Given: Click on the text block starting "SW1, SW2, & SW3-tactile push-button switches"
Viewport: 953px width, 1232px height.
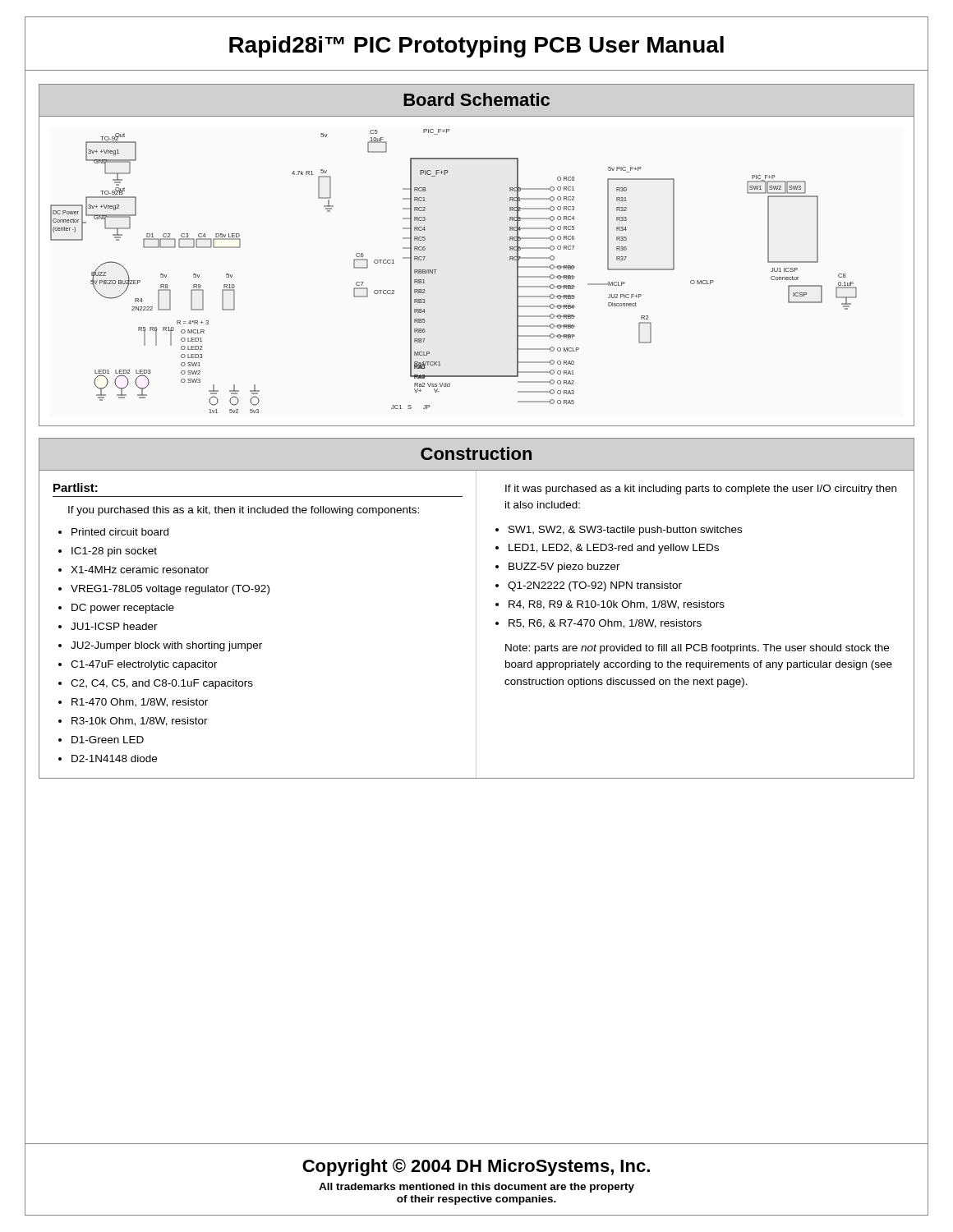Looking at the screenshot, I should tap(625, 529).
